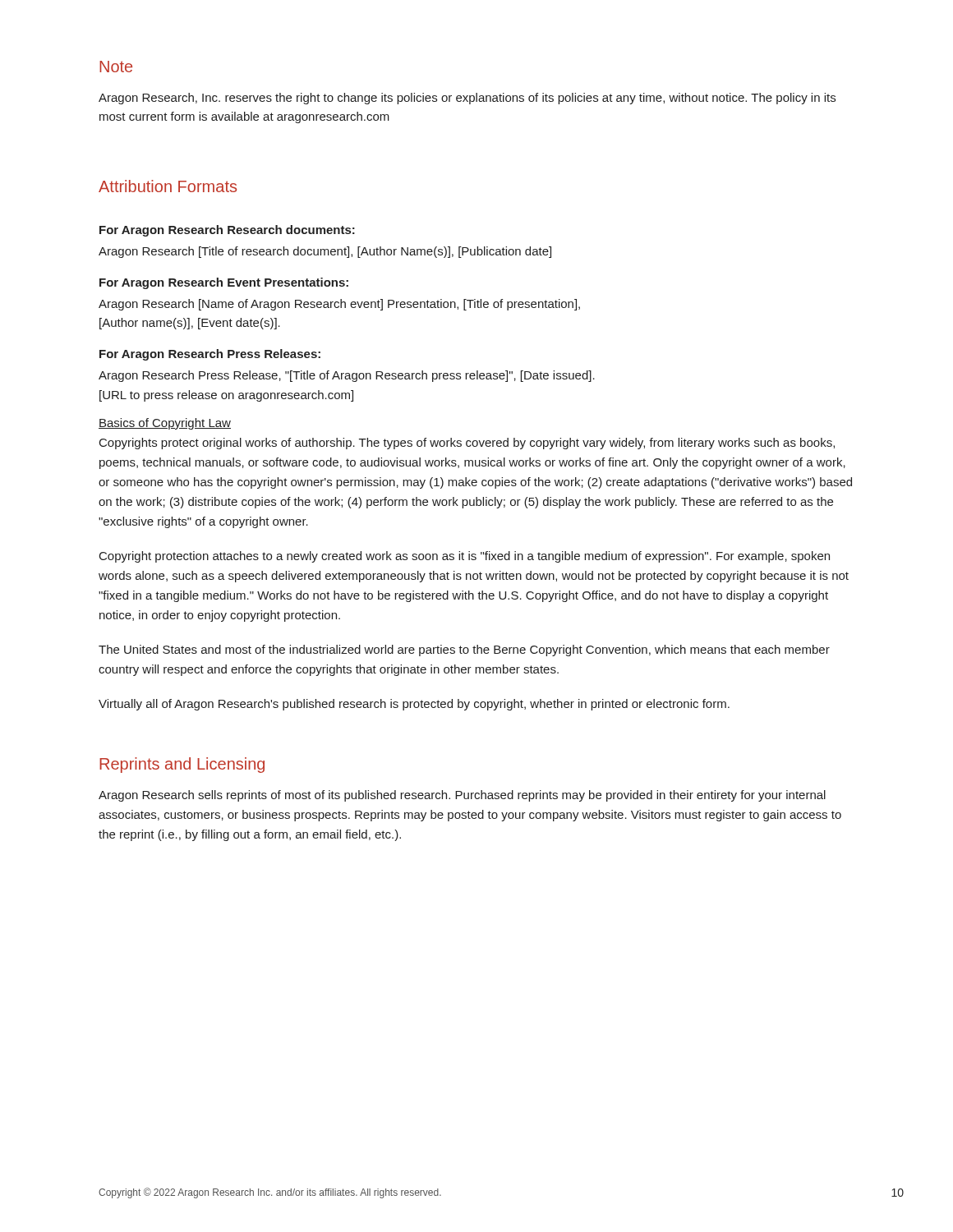Point to the region starting "The United States and most of"

476,659
